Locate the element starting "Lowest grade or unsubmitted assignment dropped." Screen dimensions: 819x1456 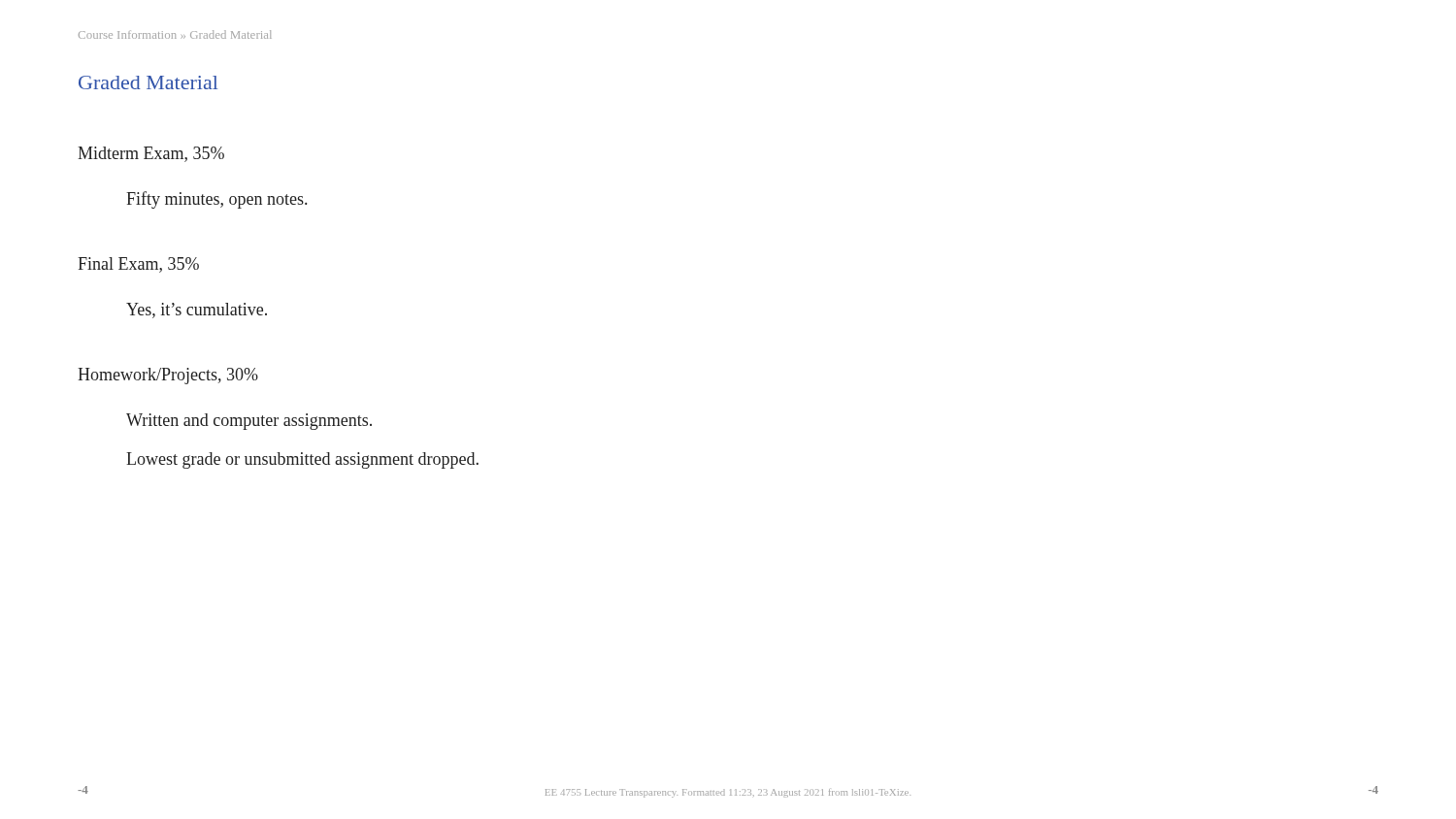[303, 459]
